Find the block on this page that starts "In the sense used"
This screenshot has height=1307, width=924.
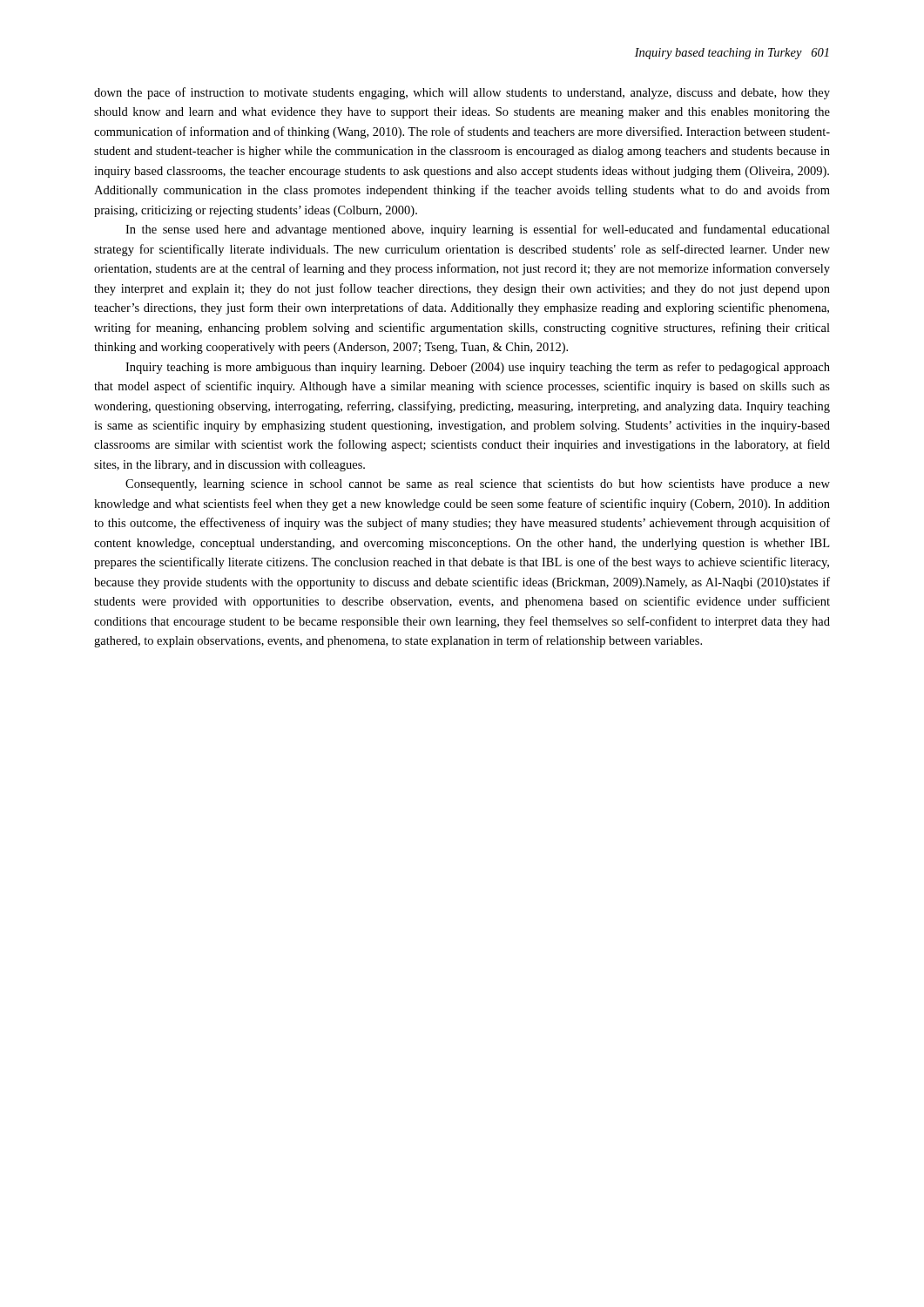(x=462, y=288)
